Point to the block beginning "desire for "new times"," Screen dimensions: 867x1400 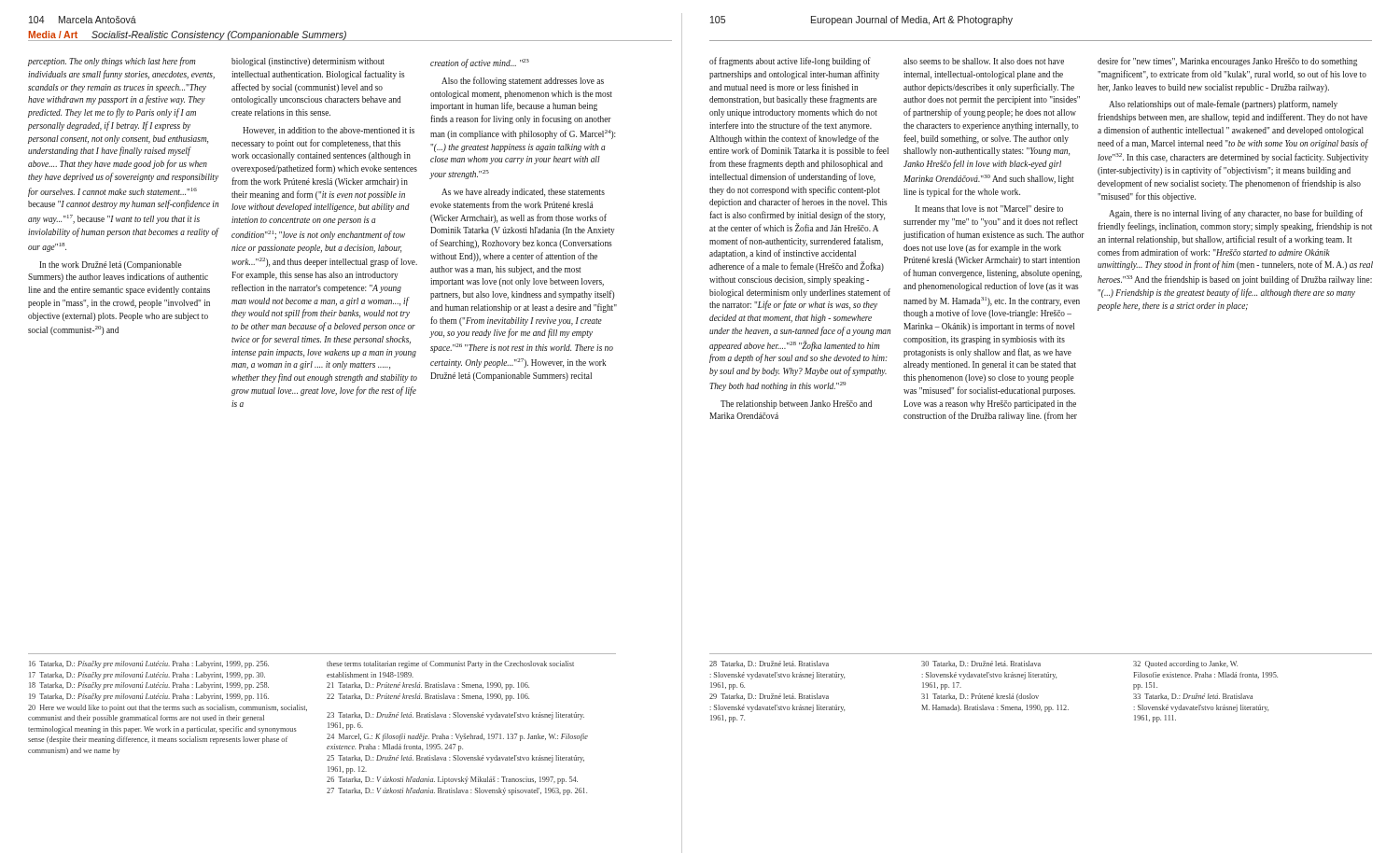point(1235,185)
